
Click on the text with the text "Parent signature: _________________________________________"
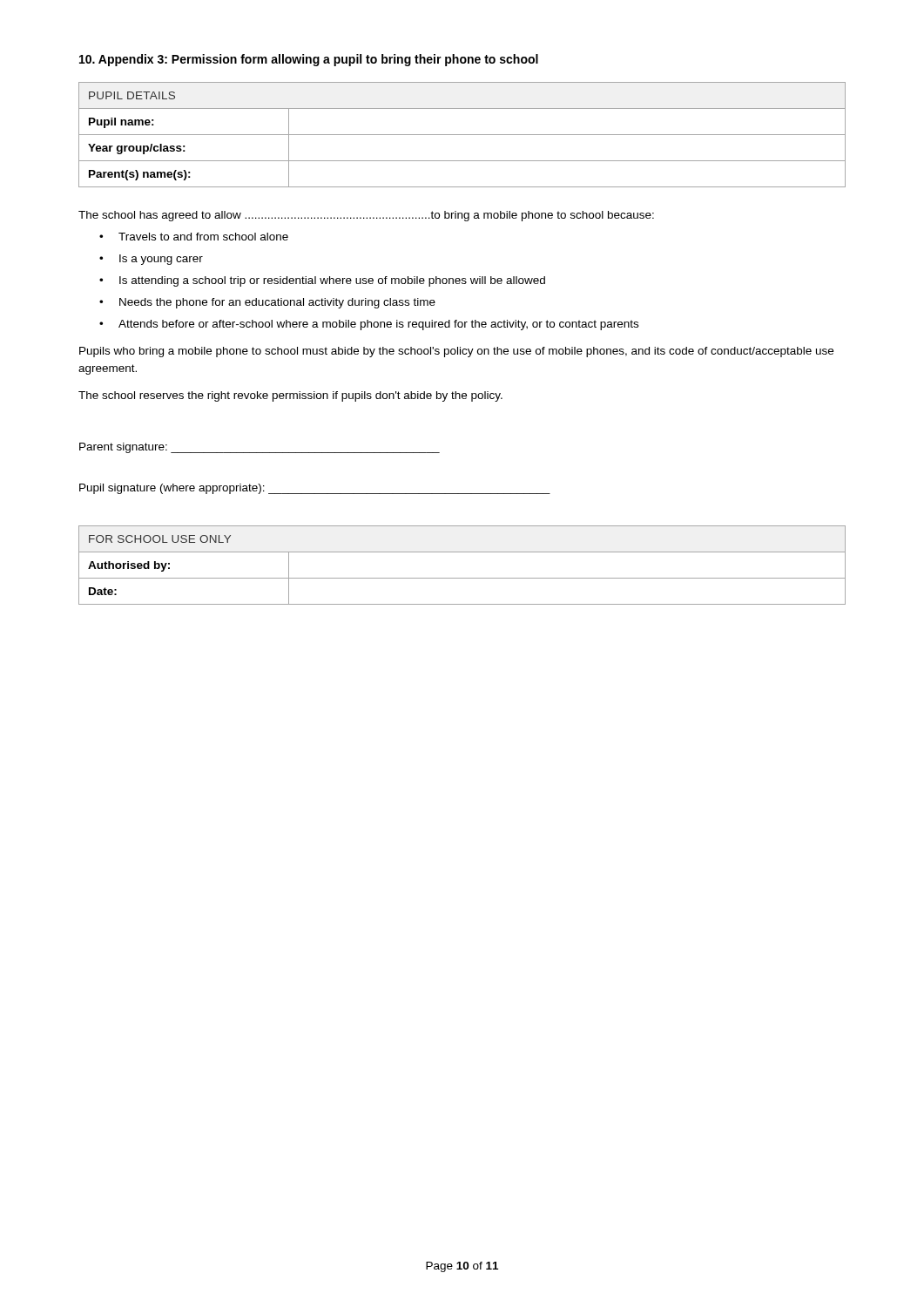pos(259,447)
